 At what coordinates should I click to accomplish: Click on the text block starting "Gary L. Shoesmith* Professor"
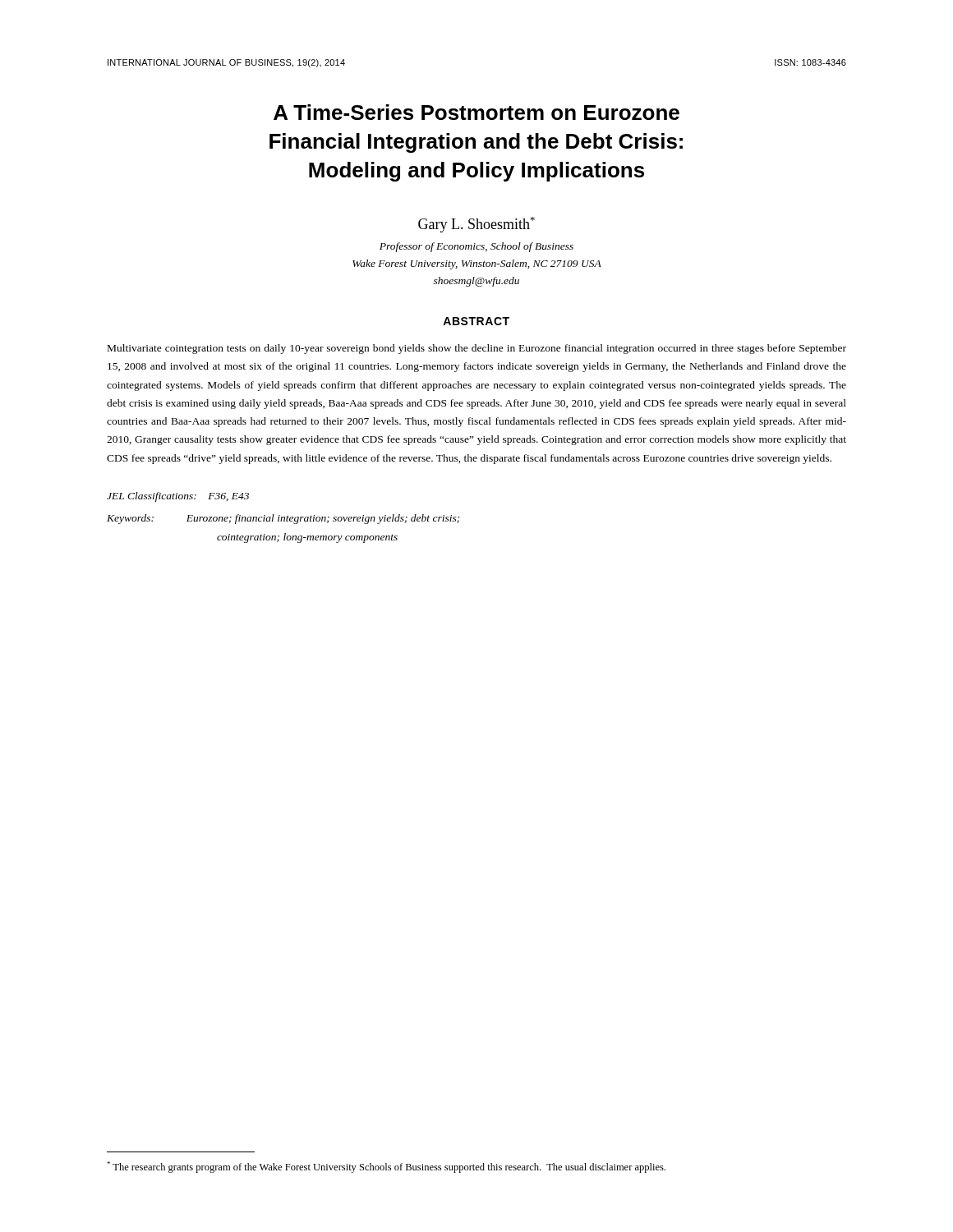[476, 252]
